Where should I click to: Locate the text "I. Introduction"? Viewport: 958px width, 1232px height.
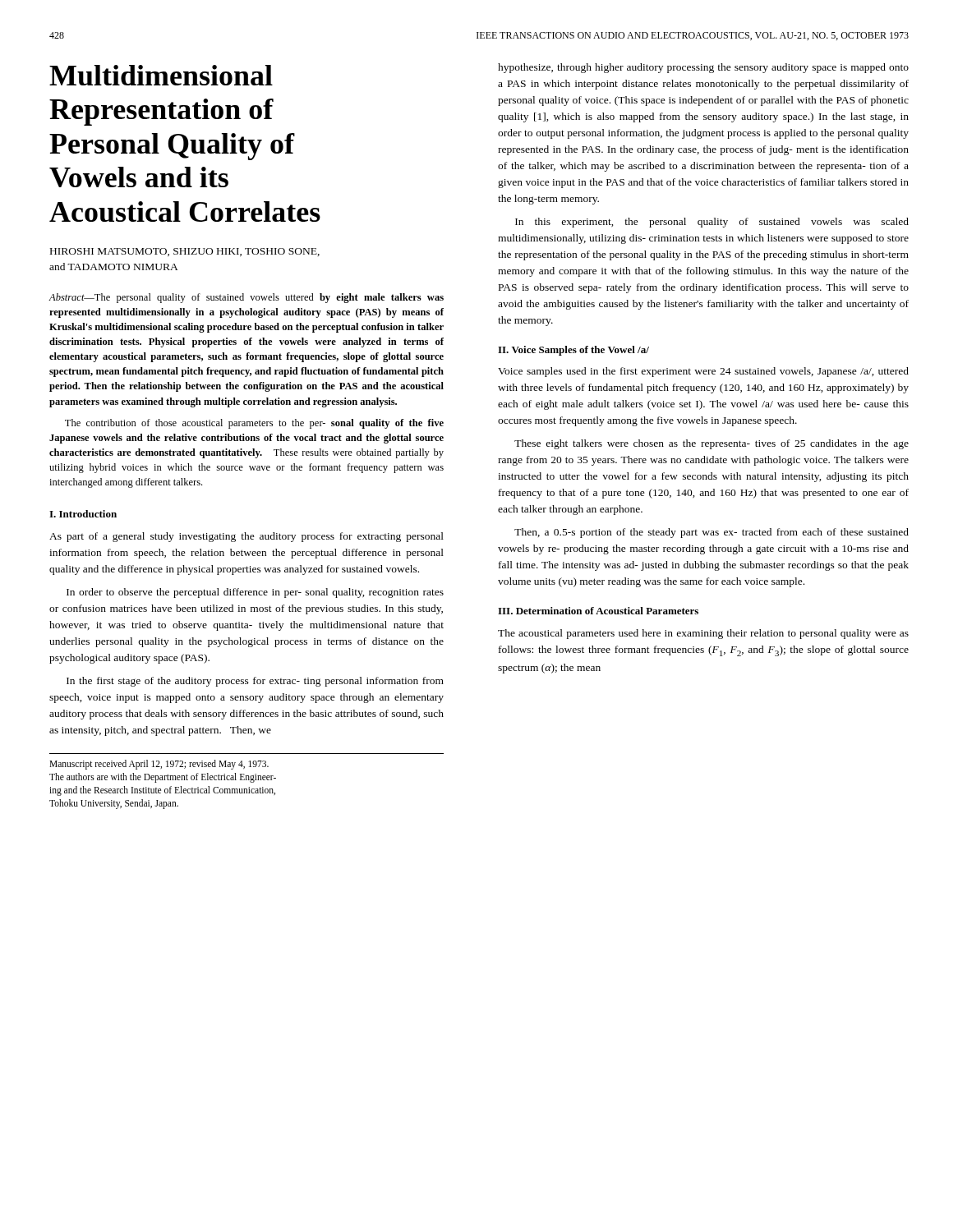click(83, 514)
